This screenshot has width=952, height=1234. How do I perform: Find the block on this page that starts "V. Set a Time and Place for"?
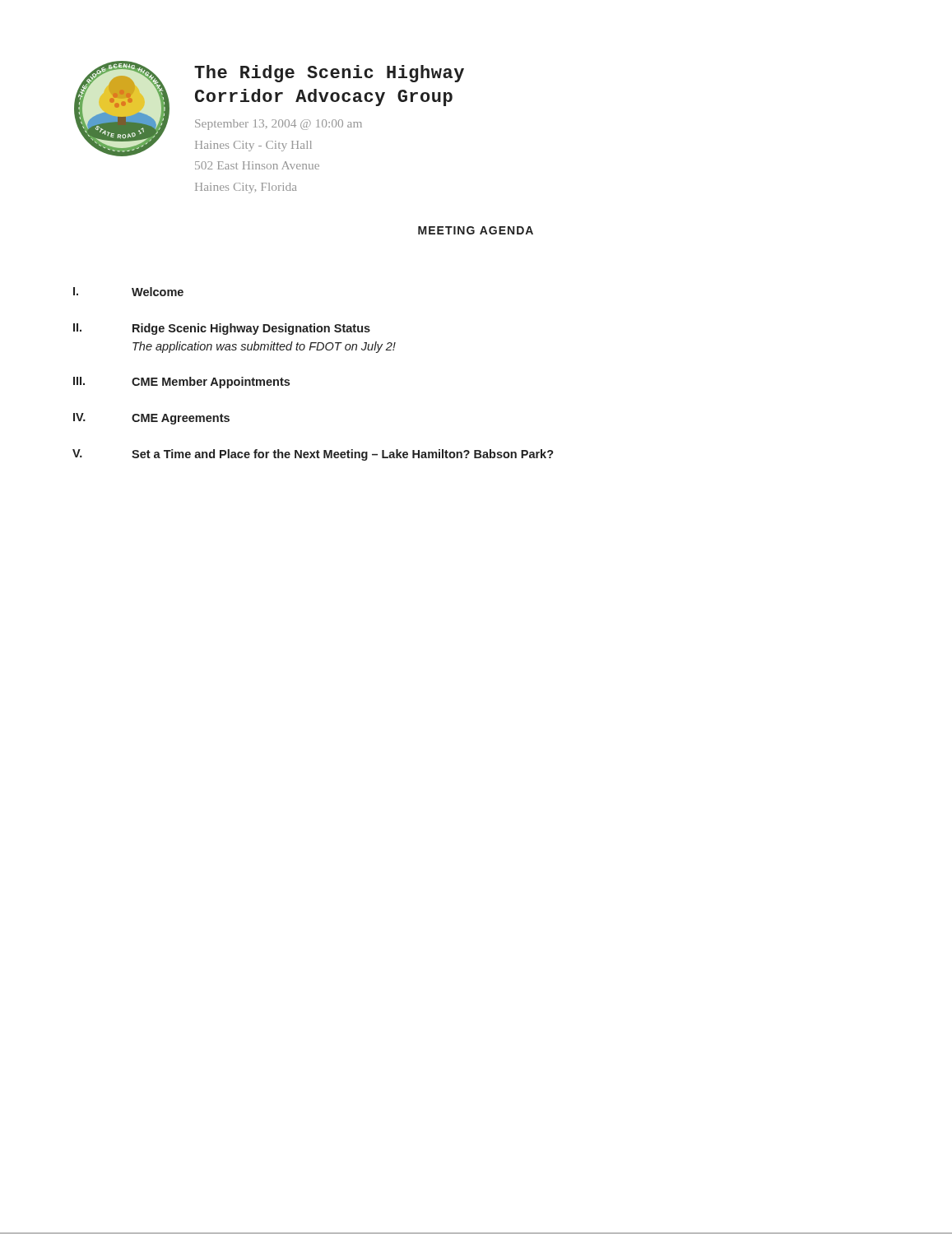coord(313,455)
